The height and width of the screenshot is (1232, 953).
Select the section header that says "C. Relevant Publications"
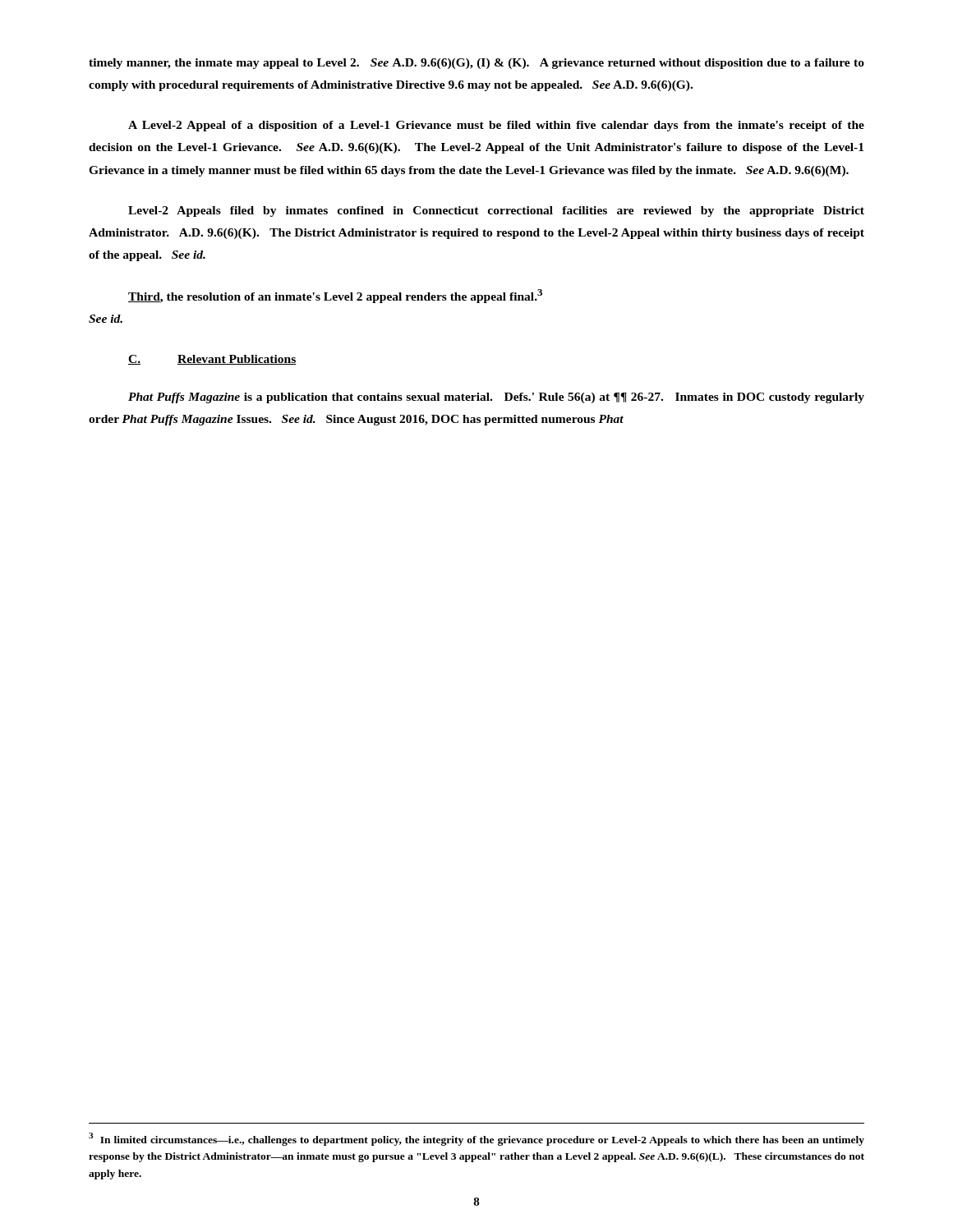pos(212,360)
